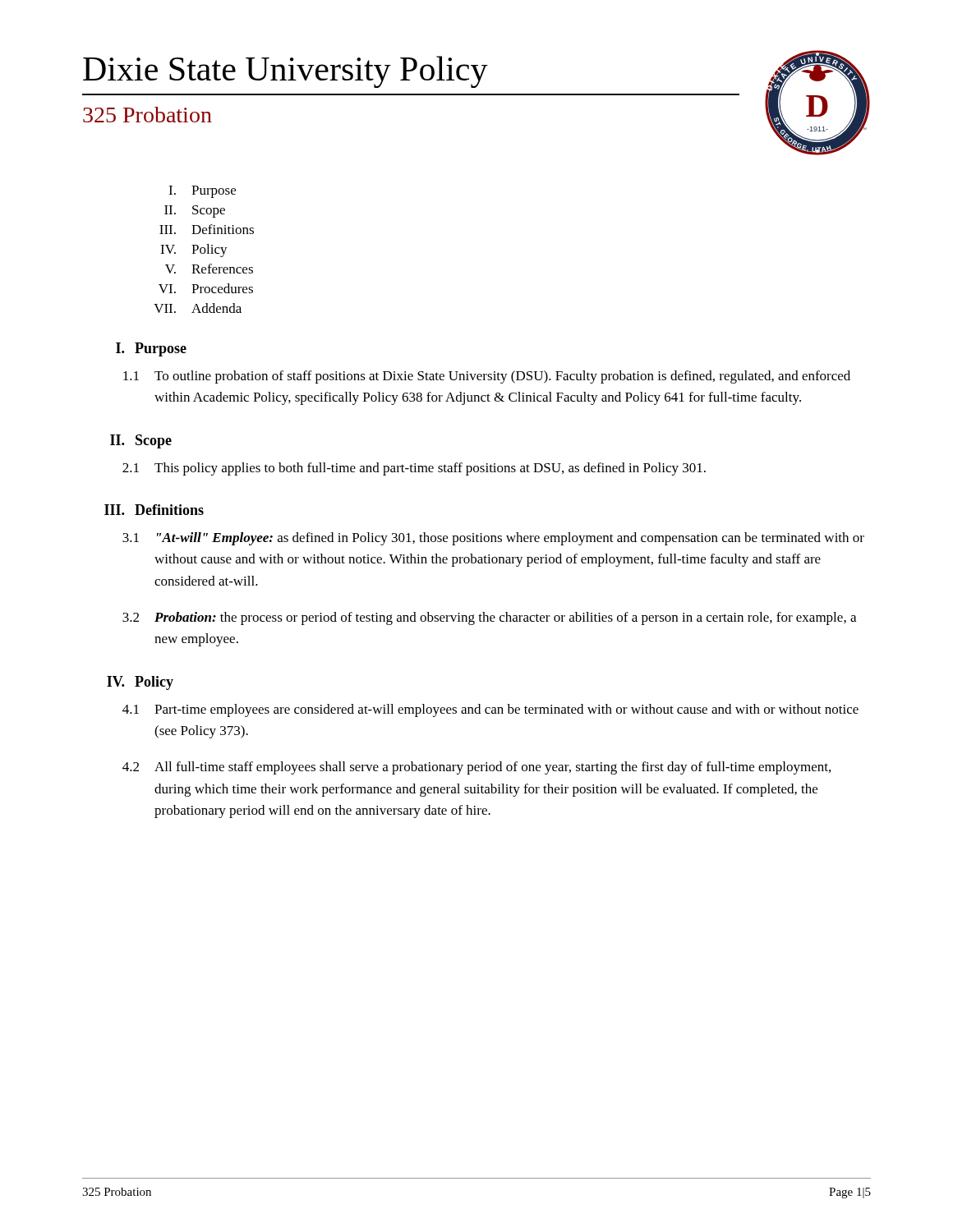Viewport: 953px width, 1232px height.
Task: Select the region starting "Dixie State University Policy"
Action: [x=411, y=72]
